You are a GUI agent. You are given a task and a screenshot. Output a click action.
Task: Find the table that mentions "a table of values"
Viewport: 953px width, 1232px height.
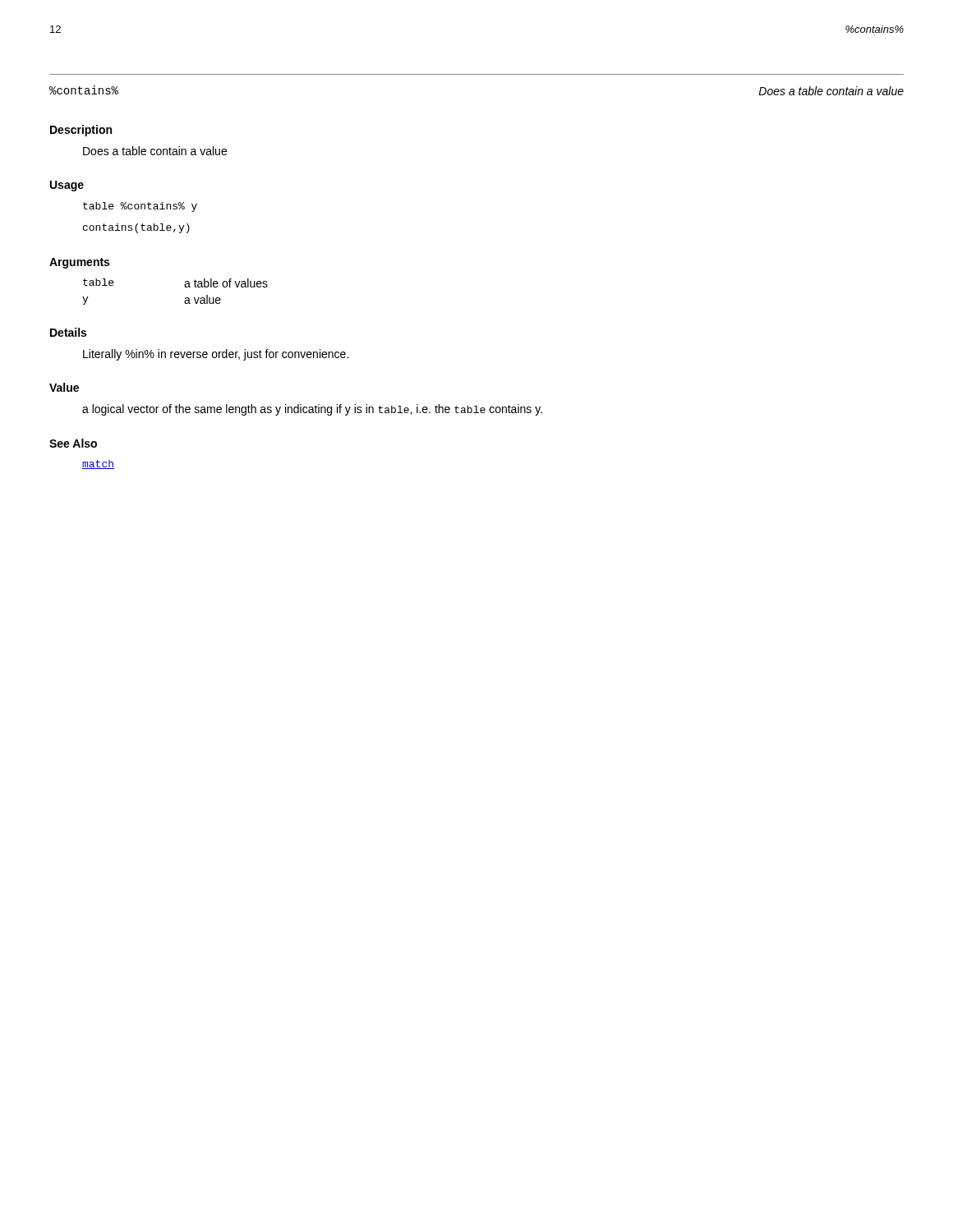[476, 292]
